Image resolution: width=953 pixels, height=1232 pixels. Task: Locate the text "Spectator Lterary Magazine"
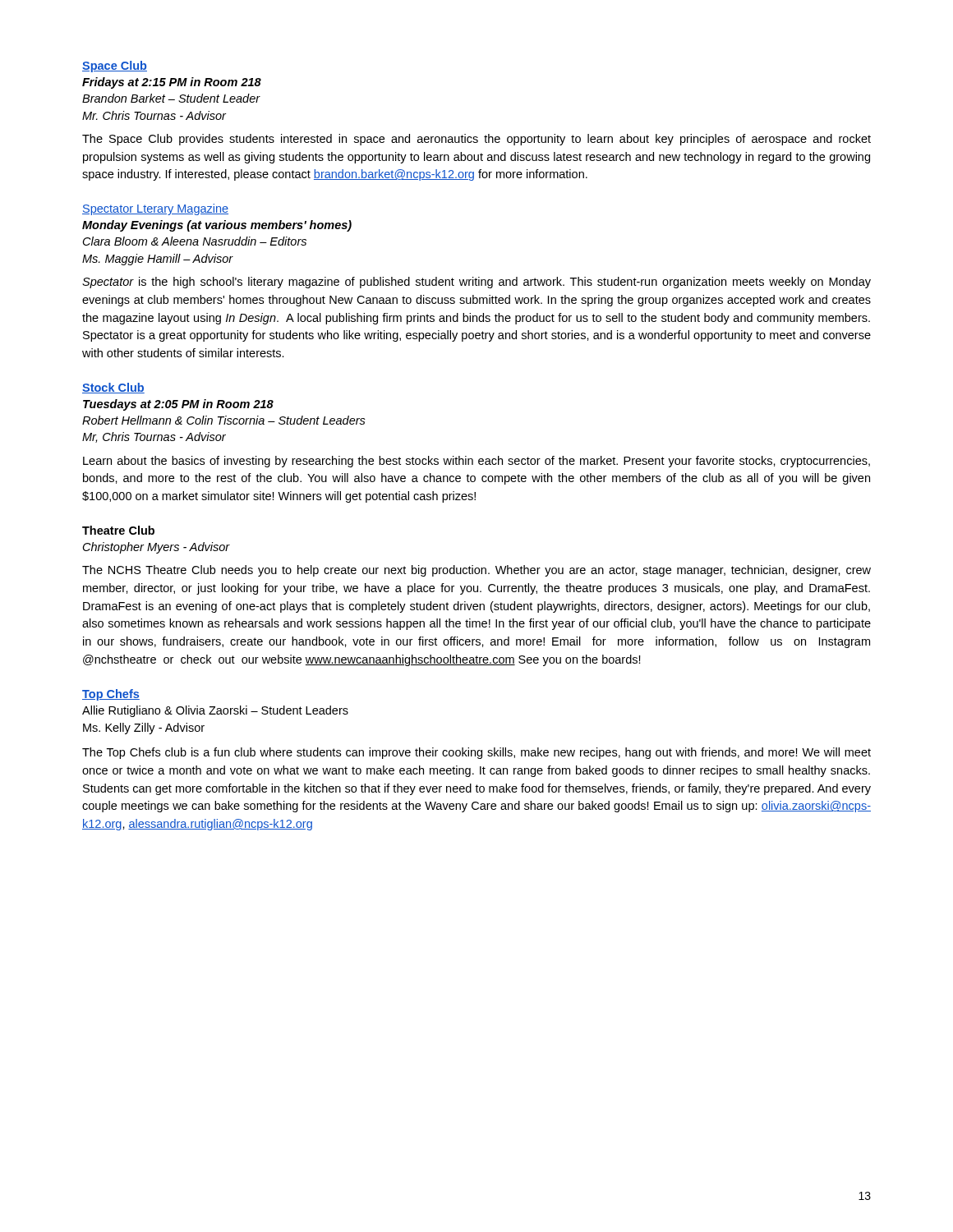(155, 209)
